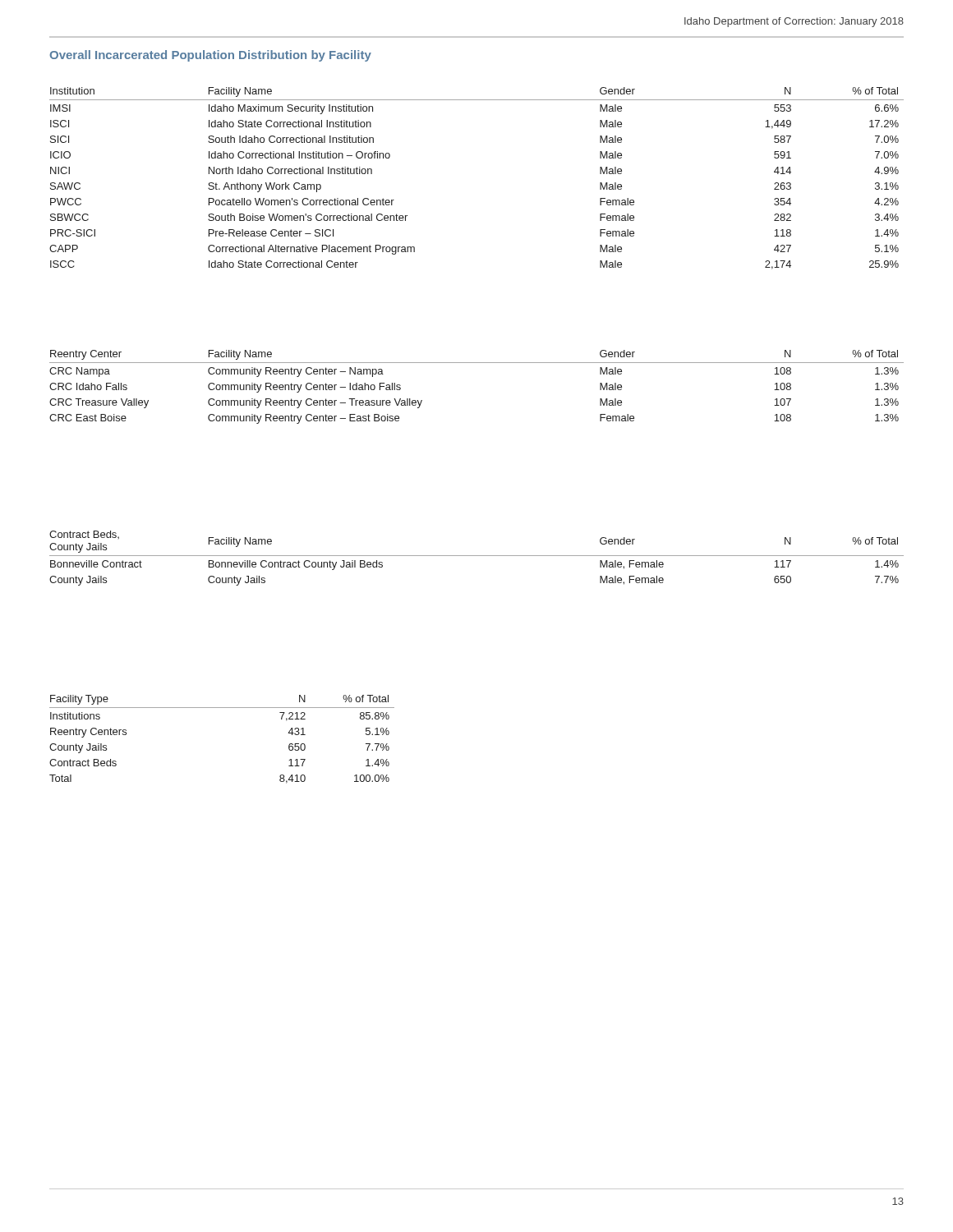
Task: Find the section header with the text "Overall Incarcerated Population Distribution"
Action: click(210, 55)
